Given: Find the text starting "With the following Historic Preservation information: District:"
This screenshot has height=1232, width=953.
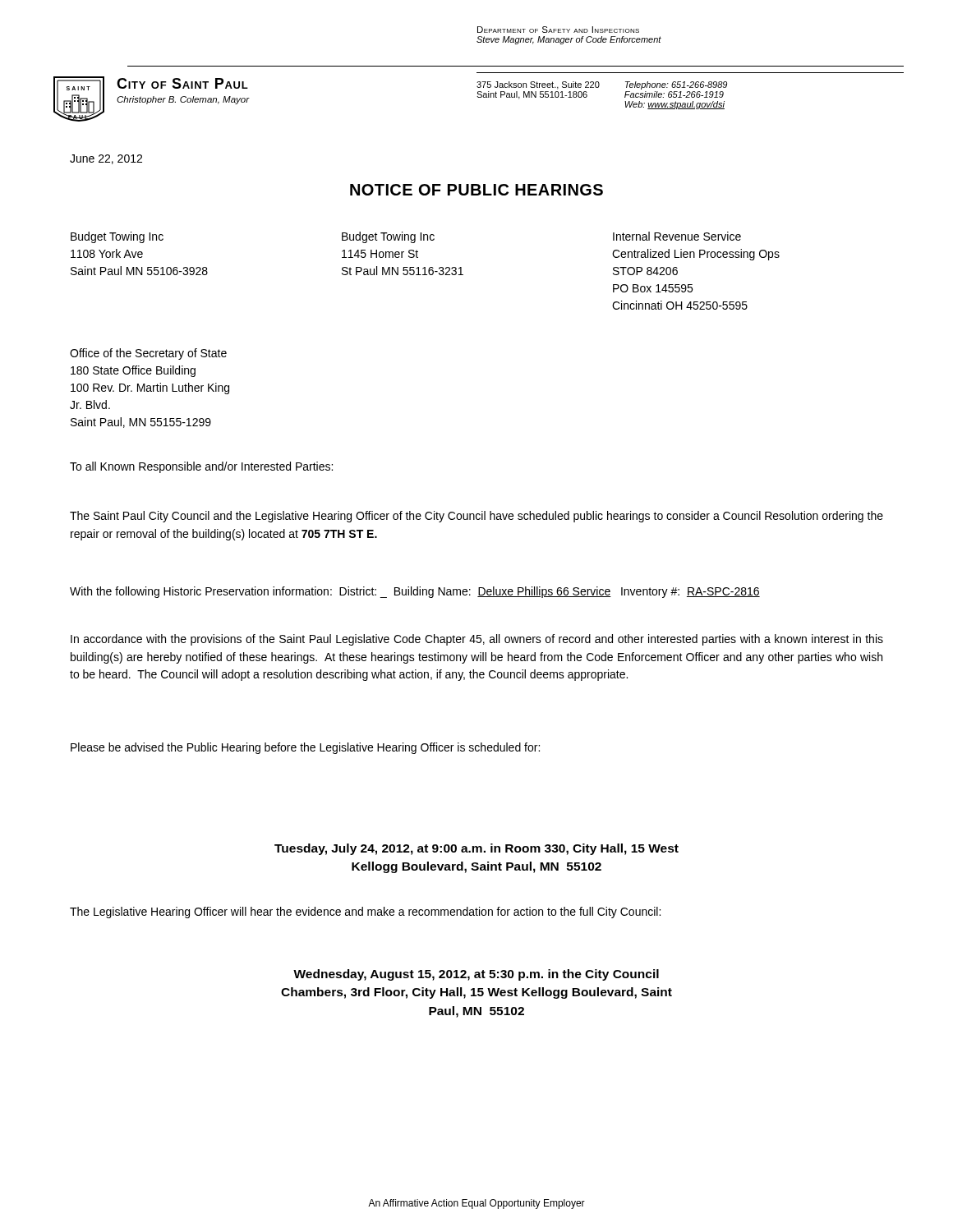Looking at the screenshot, I should [415, 591].
